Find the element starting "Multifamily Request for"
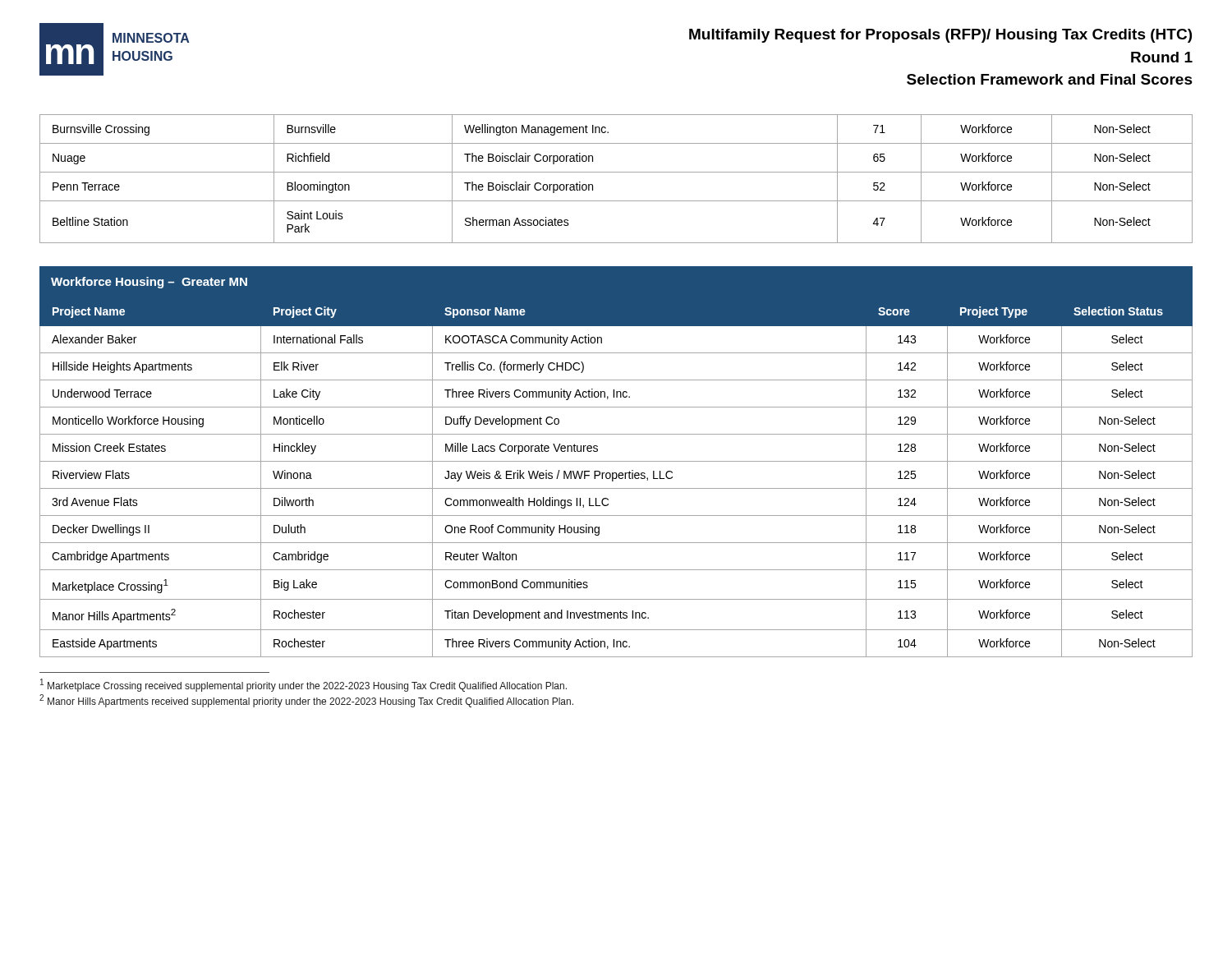1232x953 pixels. click(x=940, y=36)
